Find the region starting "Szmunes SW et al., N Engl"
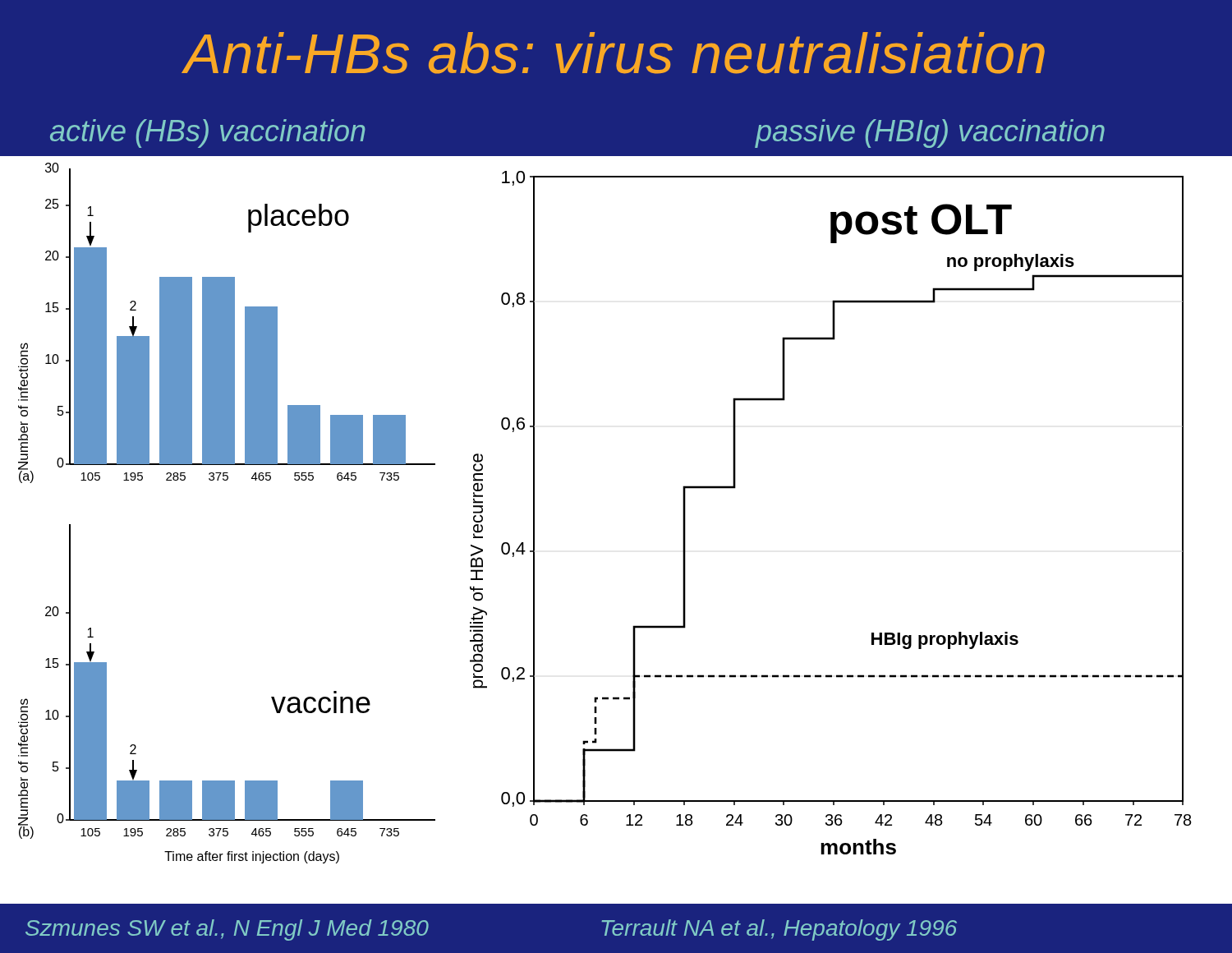 (x=227, y=928)
